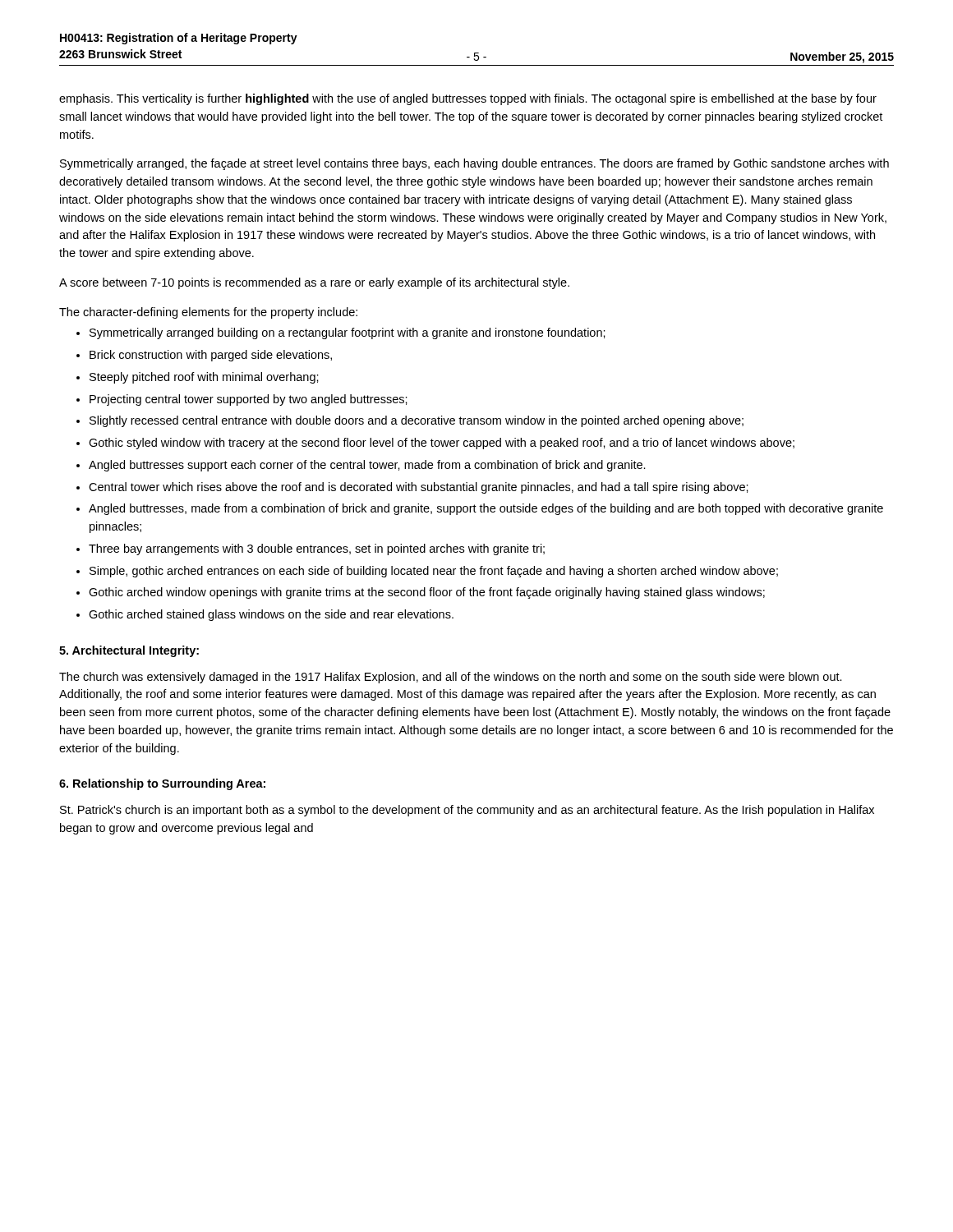Locate the passage starting "Slightly recessed central entrance with double doors and"
Image resolution: width=953 pixels, height=1232 pixels.
click(x=417, y=421)
